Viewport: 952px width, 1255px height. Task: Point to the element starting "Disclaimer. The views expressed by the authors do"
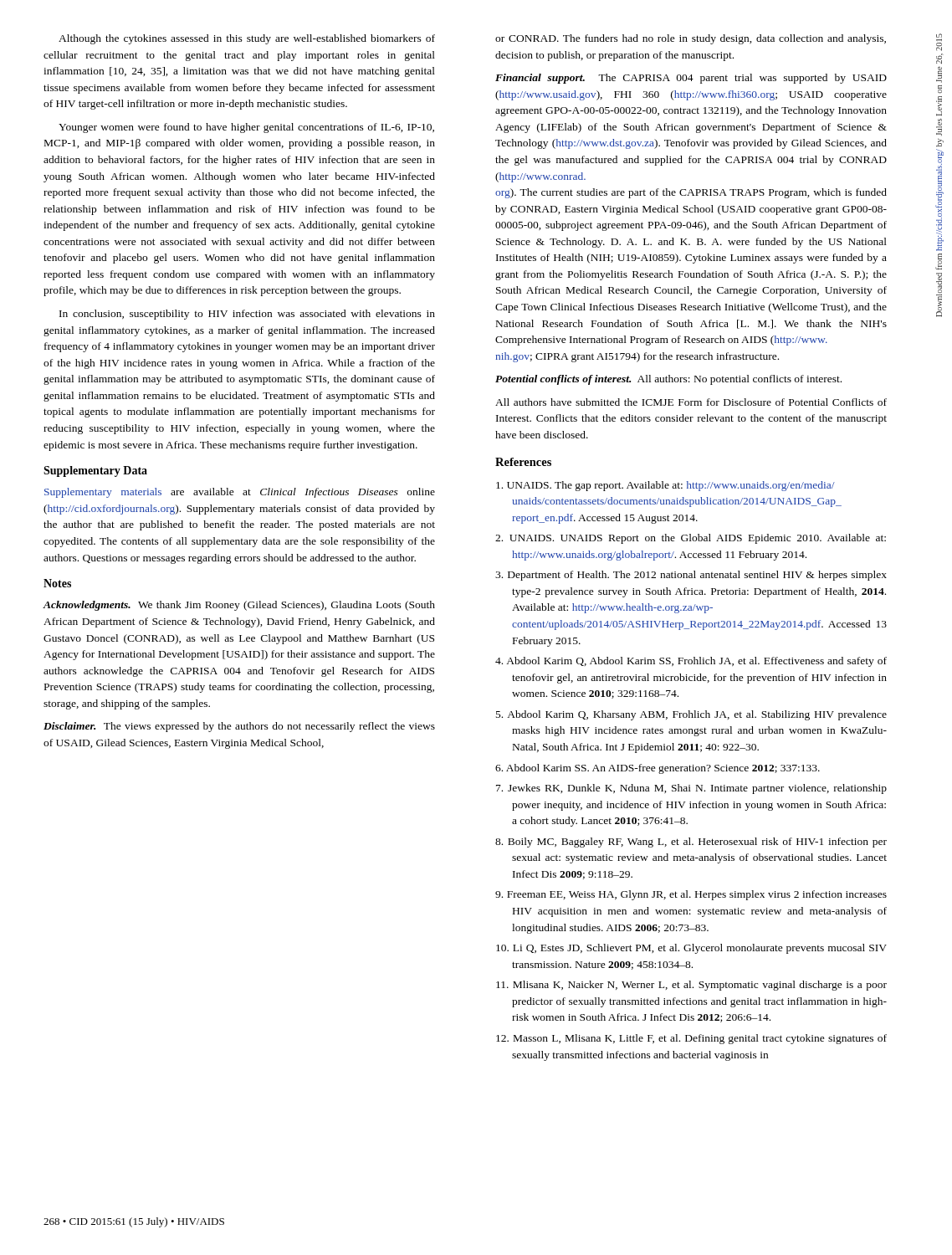coord(239,735)
